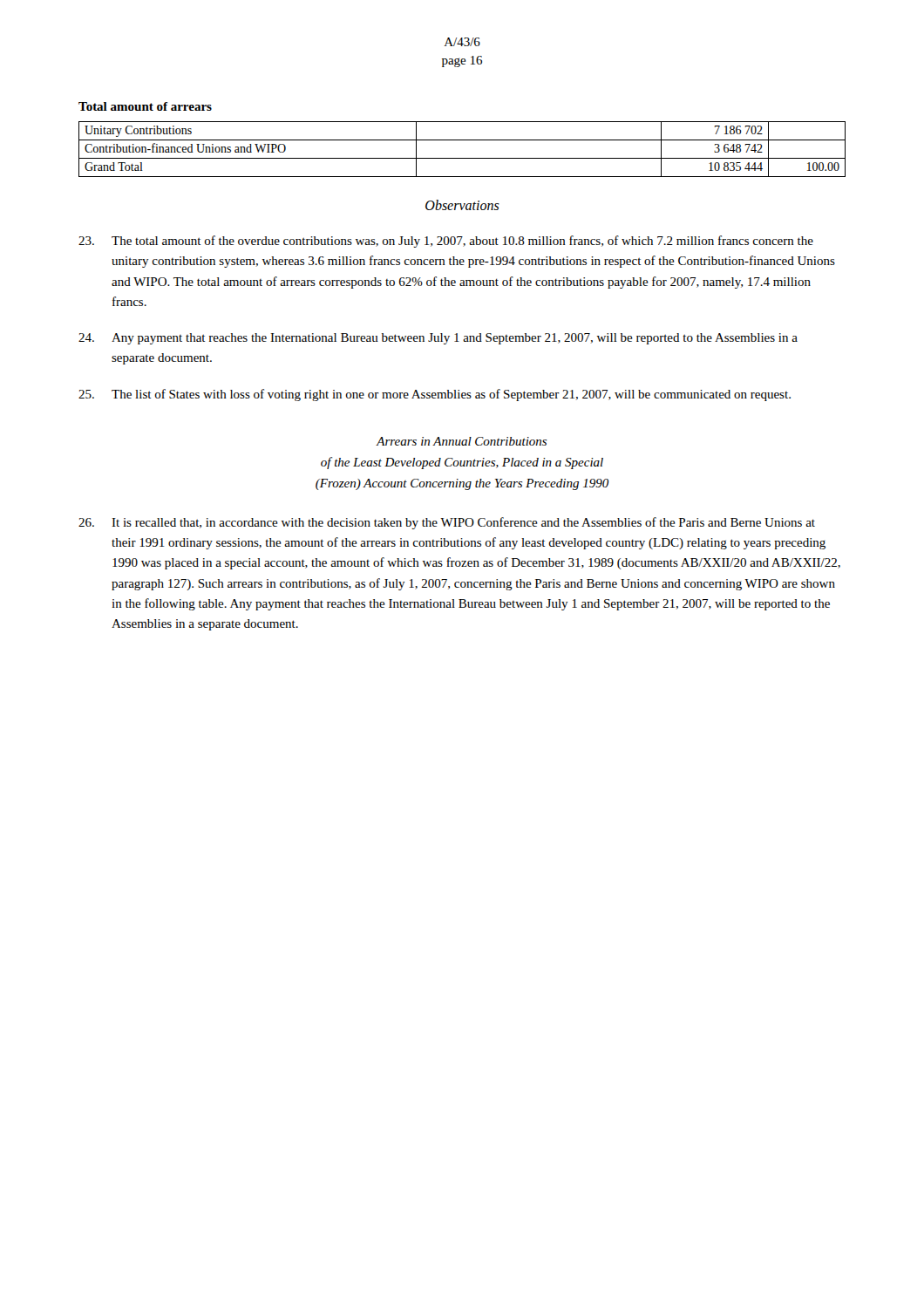The height and width of the screenshot is (1308, 924).
Task: Click on the text block that reads "The list of"
Action: pos(460,394)
